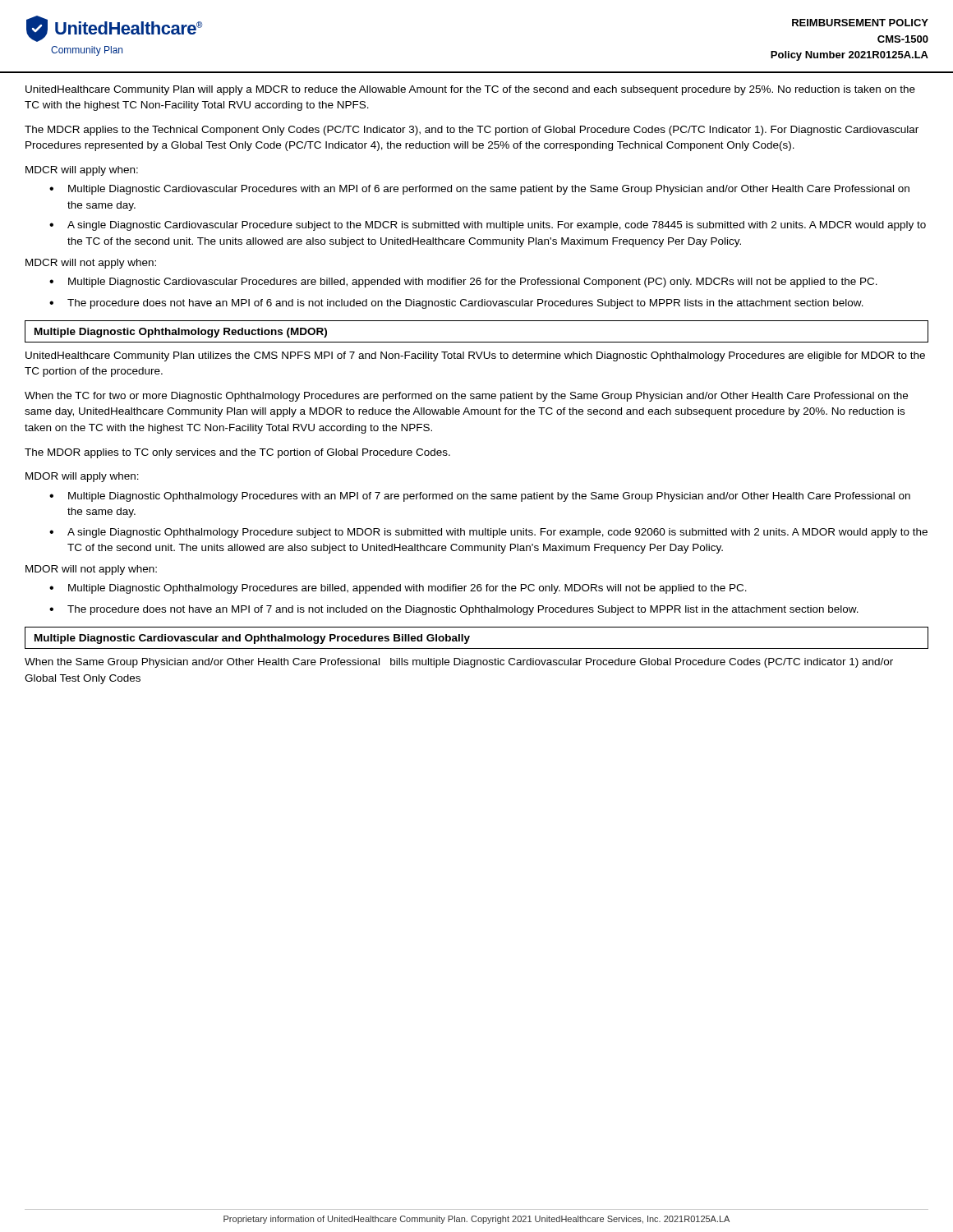
Task: Locate the block of text that opens with "The MDCR applies to the"
Action: (x=472, y=137)
